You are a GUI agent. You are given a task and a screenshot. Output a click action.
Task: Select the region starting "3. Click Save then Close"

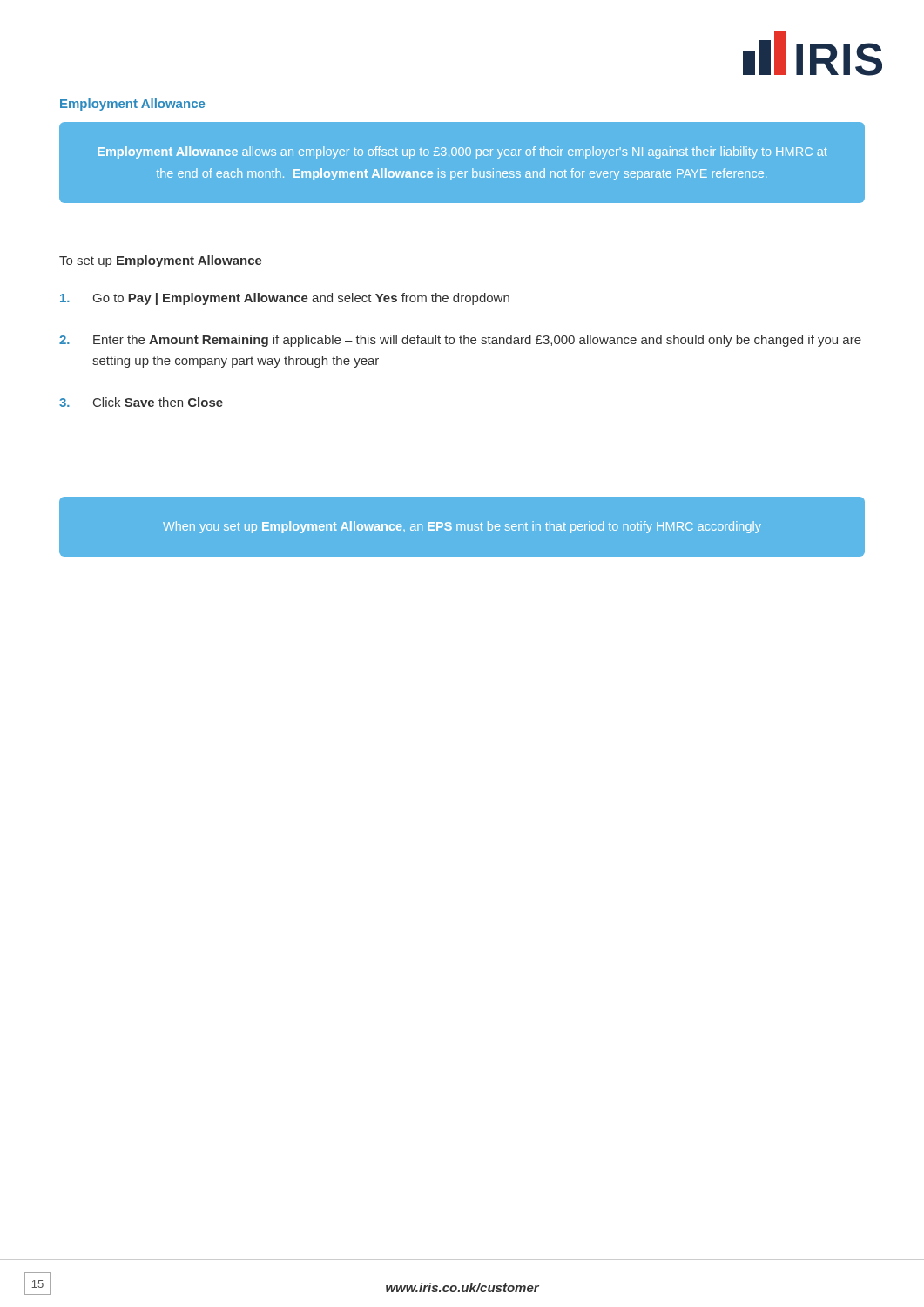[141, 402]
